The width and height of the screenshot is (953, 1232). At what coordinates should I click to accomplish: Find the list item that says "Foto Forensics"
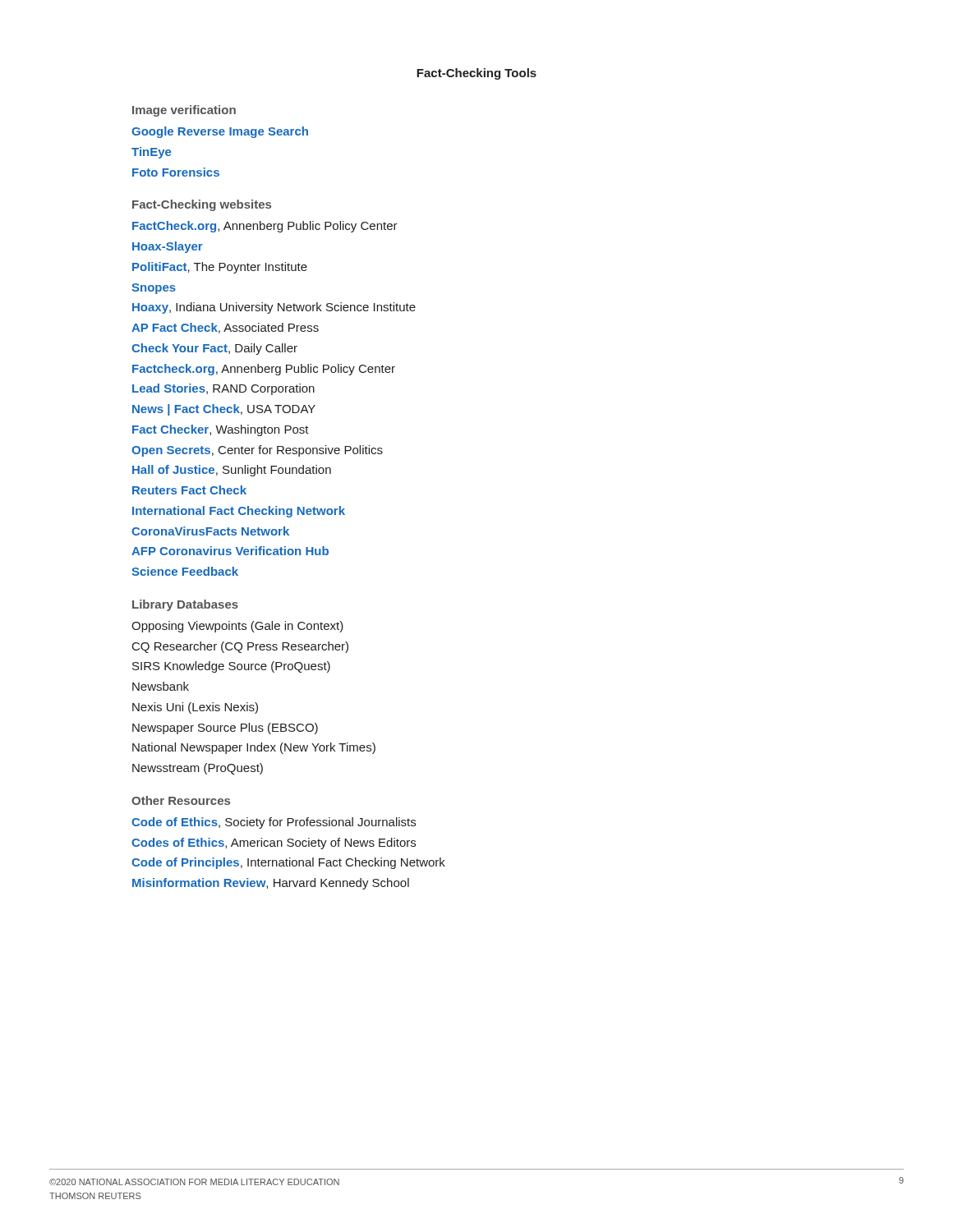point(176,172)
